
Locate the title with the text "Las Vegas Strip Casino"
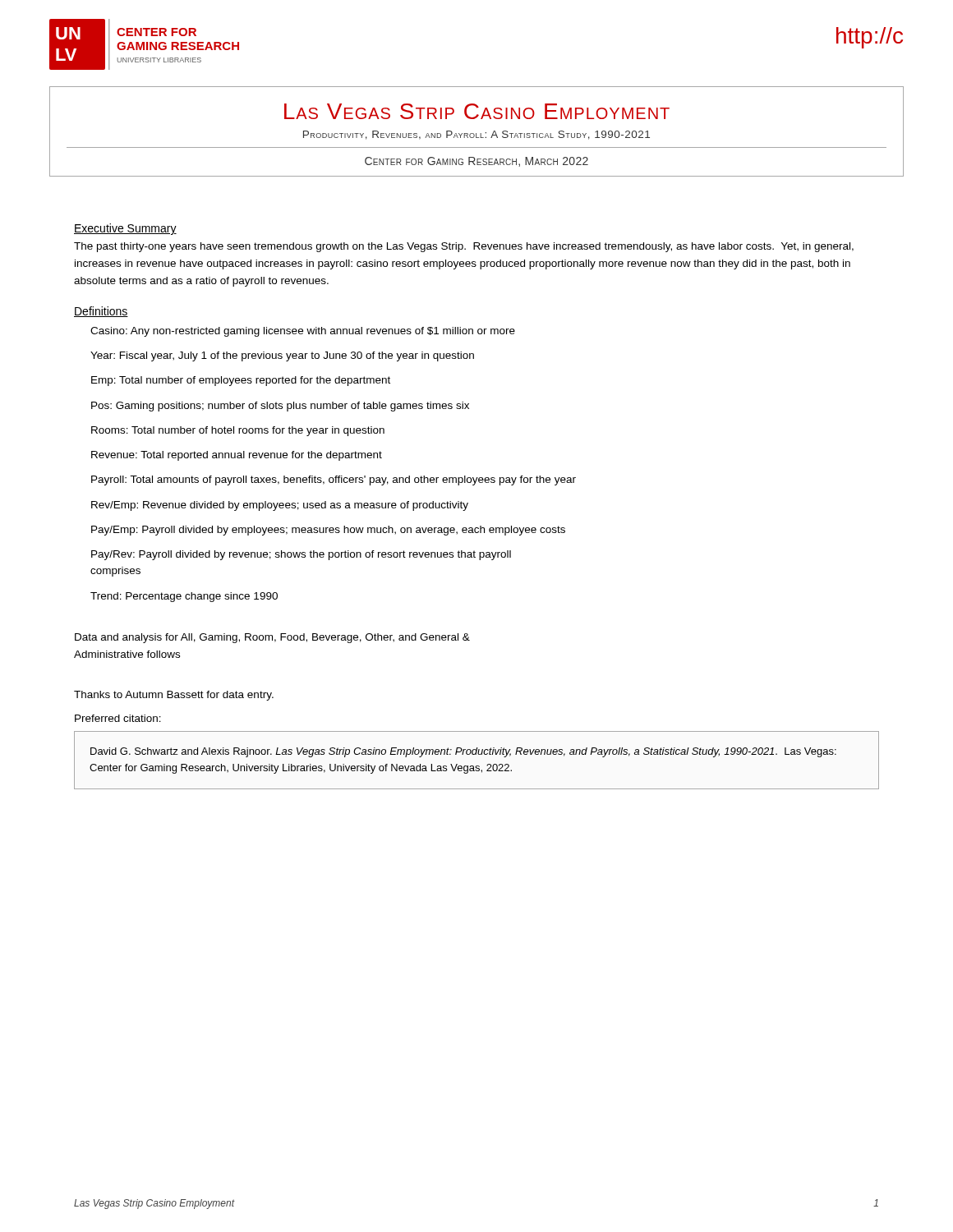click(476, 111)
